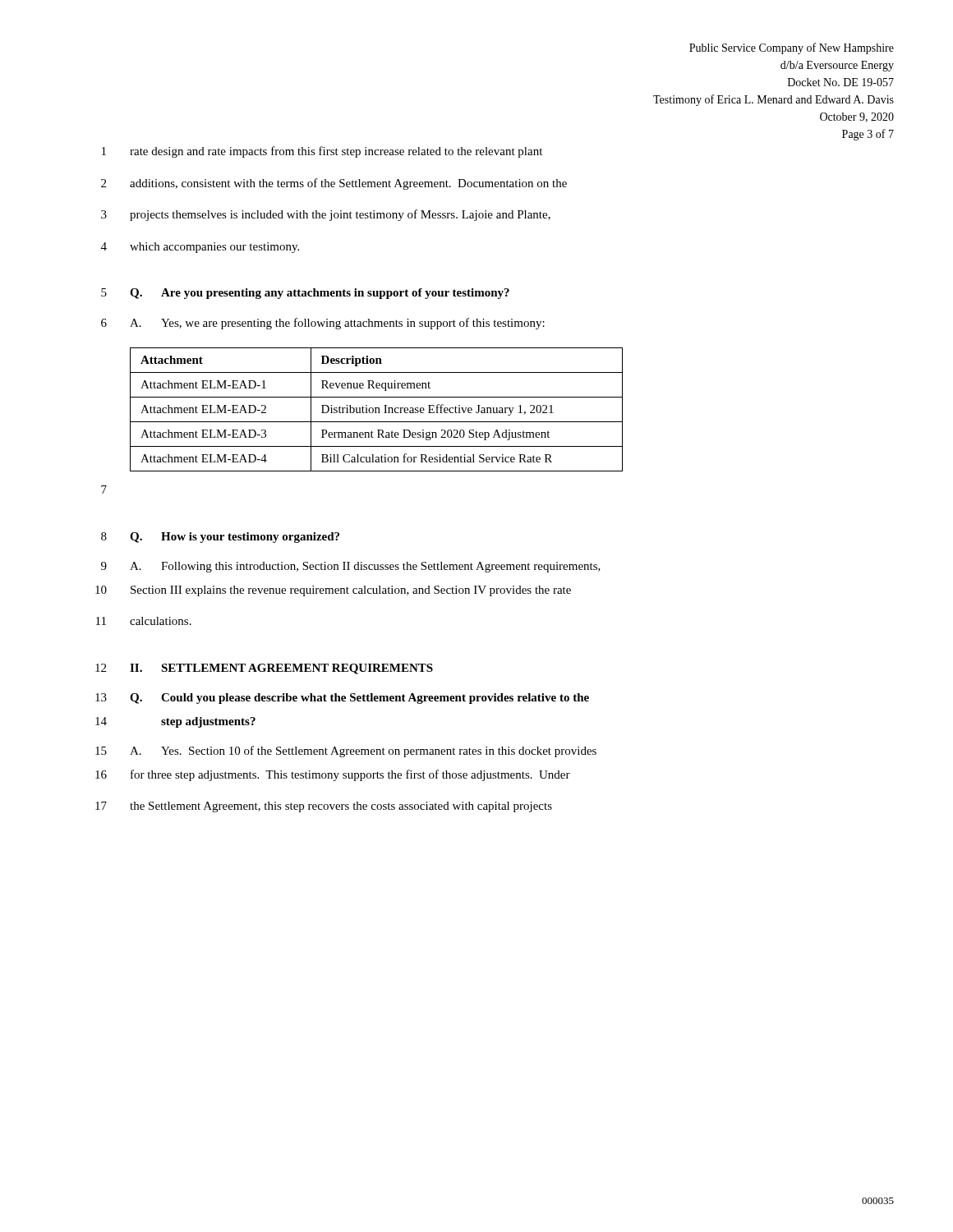Locate the table with the text "Attachment ELM-EAD-2"
This screenshot has width=953, height=1232.
509,409
